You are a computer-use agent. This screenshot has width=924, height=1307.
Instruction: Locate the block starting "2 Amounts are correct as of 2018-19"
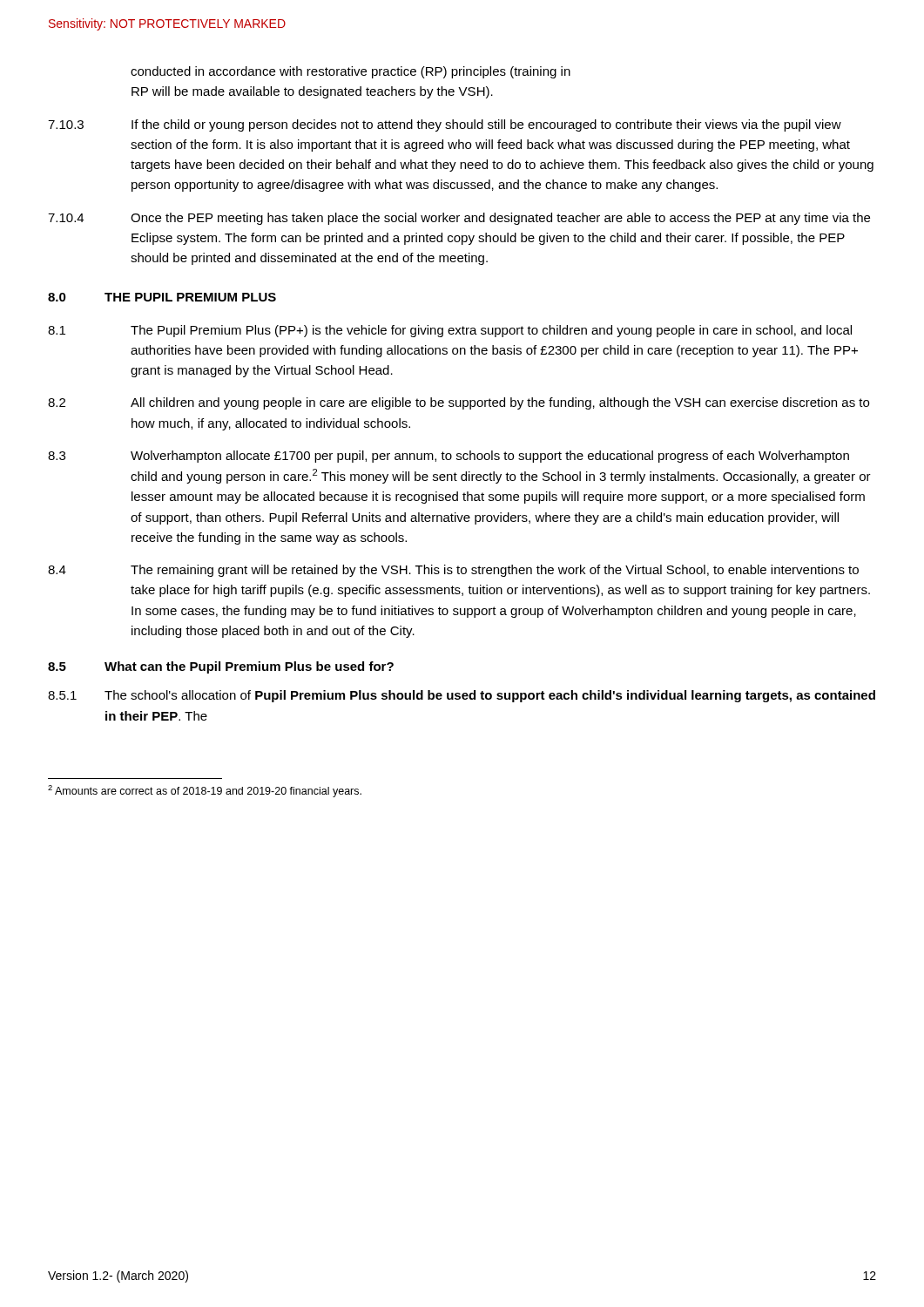pyautogui.click(x=205, y=790)
